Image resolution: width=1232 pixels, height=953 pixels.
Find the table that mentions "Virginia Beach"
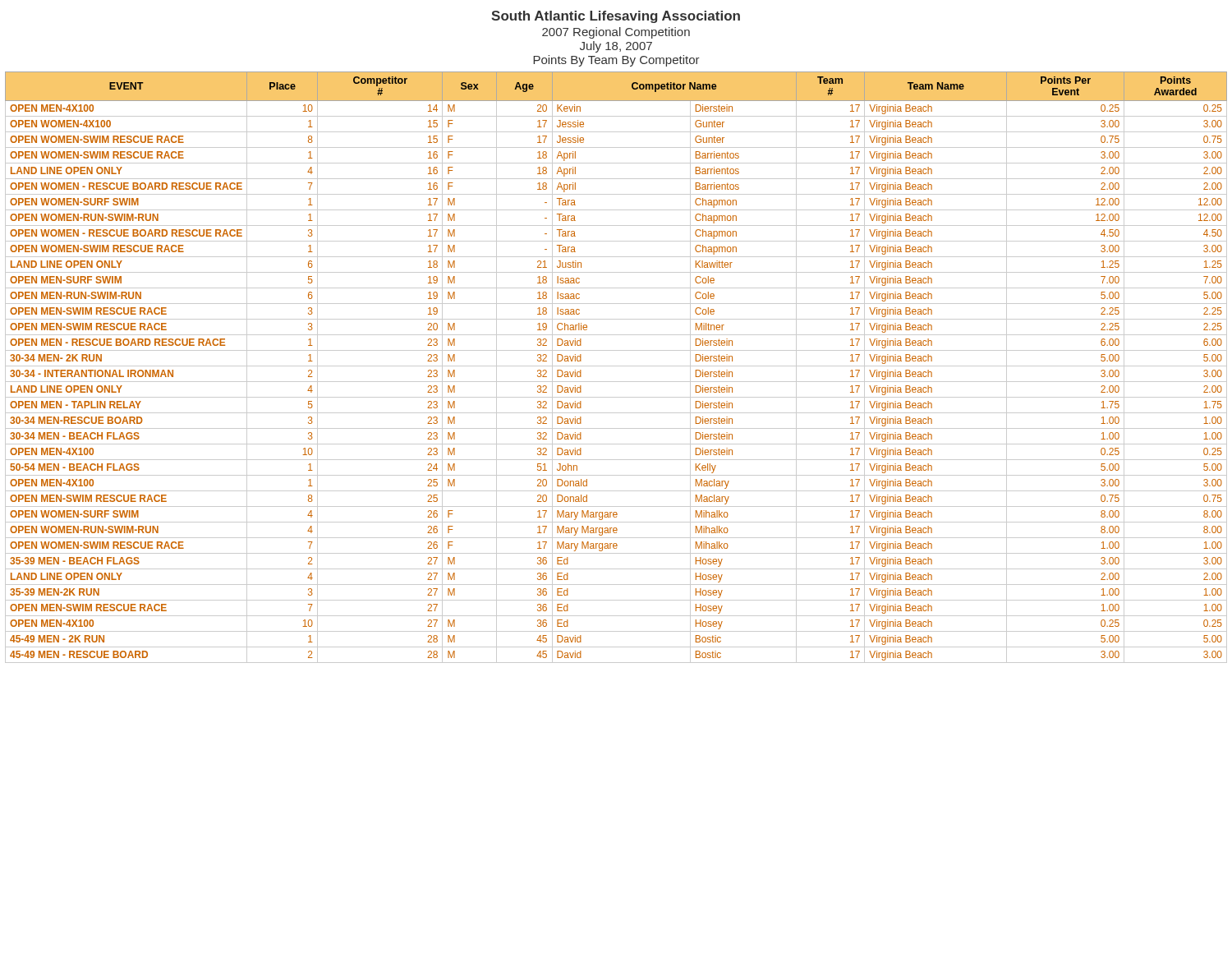point(616,367)
